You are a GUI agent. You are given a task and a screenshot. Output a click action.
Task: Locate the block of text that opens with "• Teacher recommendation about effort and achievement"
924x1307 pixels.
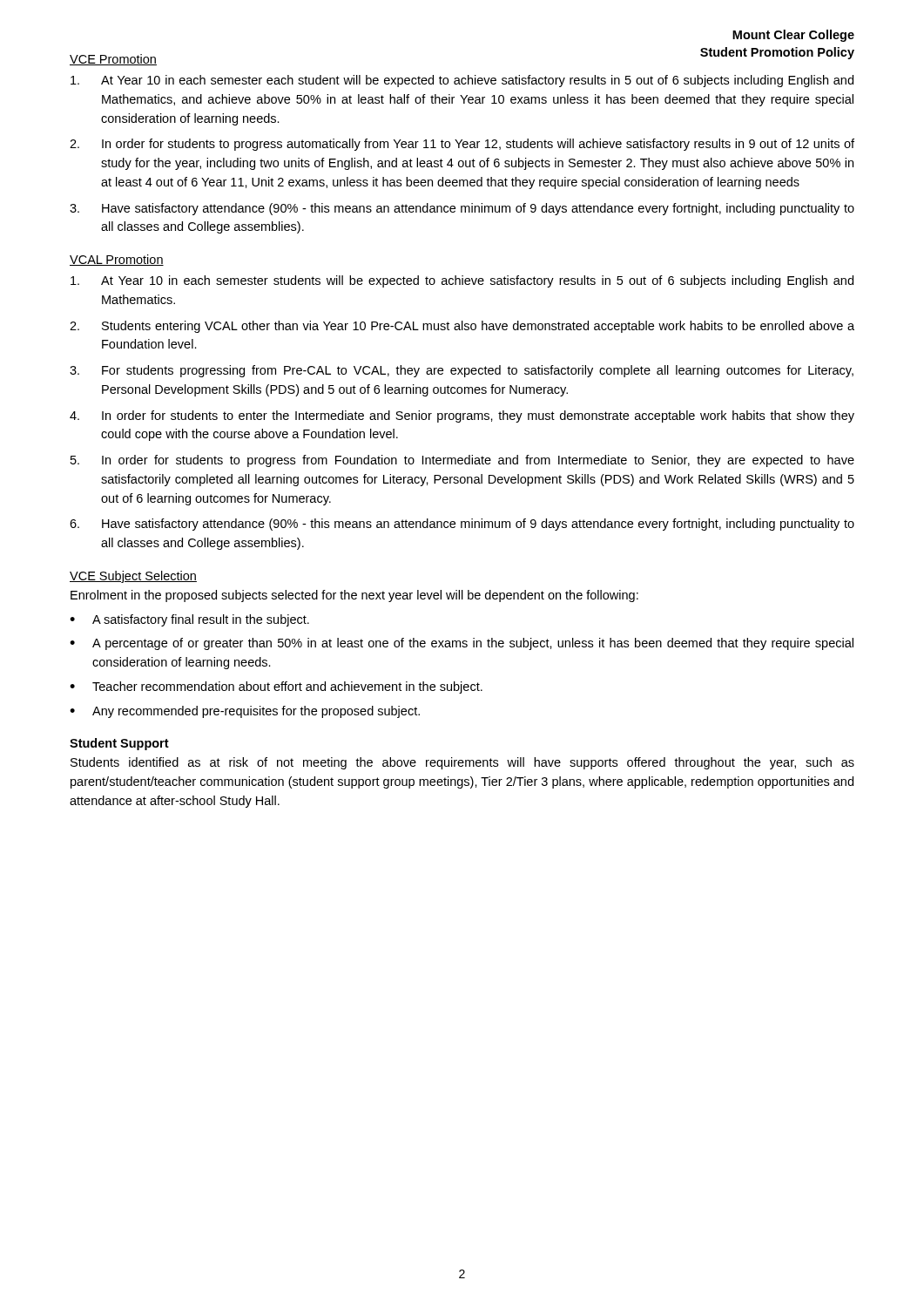(x=462, y=687)
